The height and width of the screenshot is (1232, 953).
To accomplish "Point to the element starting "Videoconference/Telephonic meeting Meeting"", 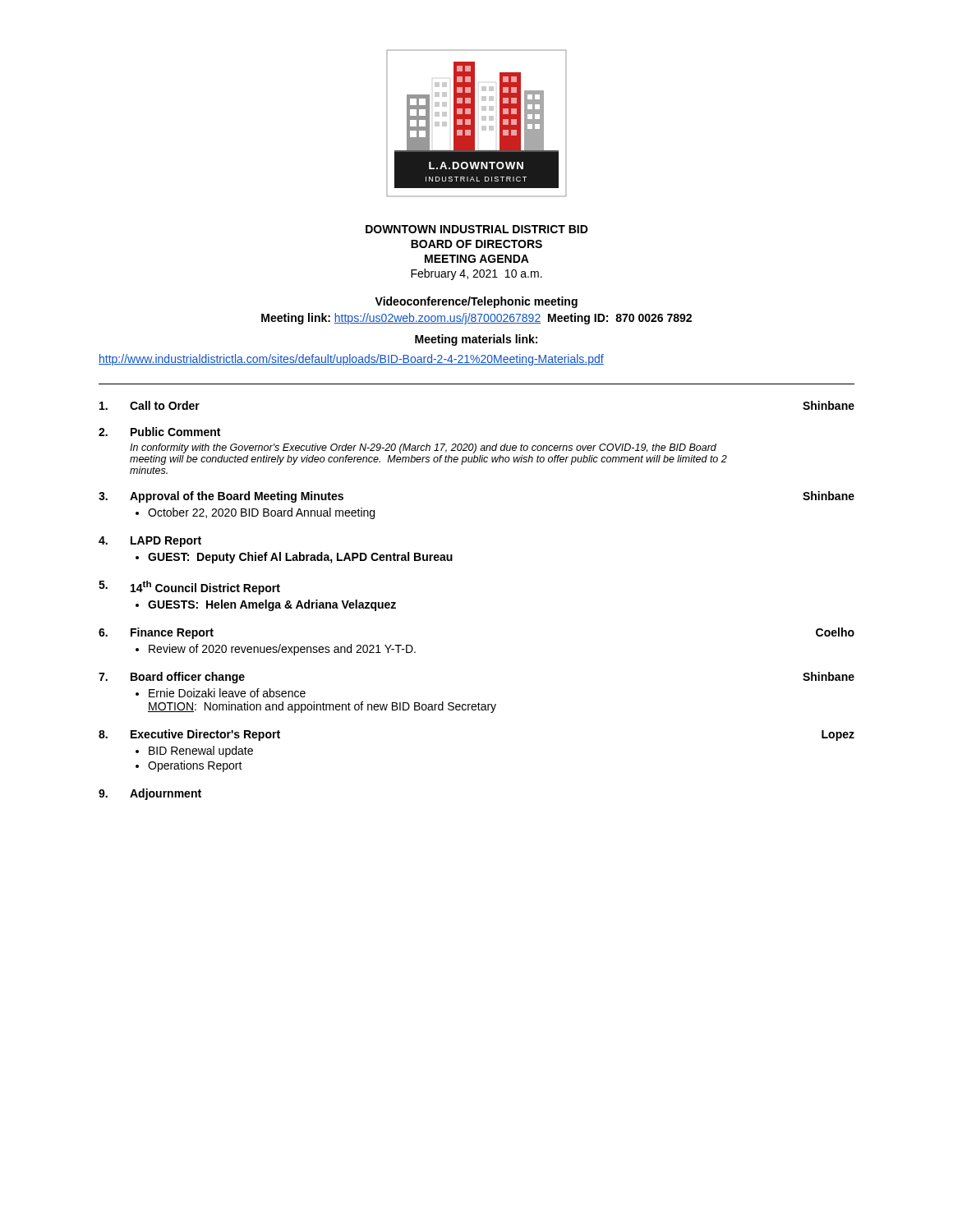I will tap(476, 310).
